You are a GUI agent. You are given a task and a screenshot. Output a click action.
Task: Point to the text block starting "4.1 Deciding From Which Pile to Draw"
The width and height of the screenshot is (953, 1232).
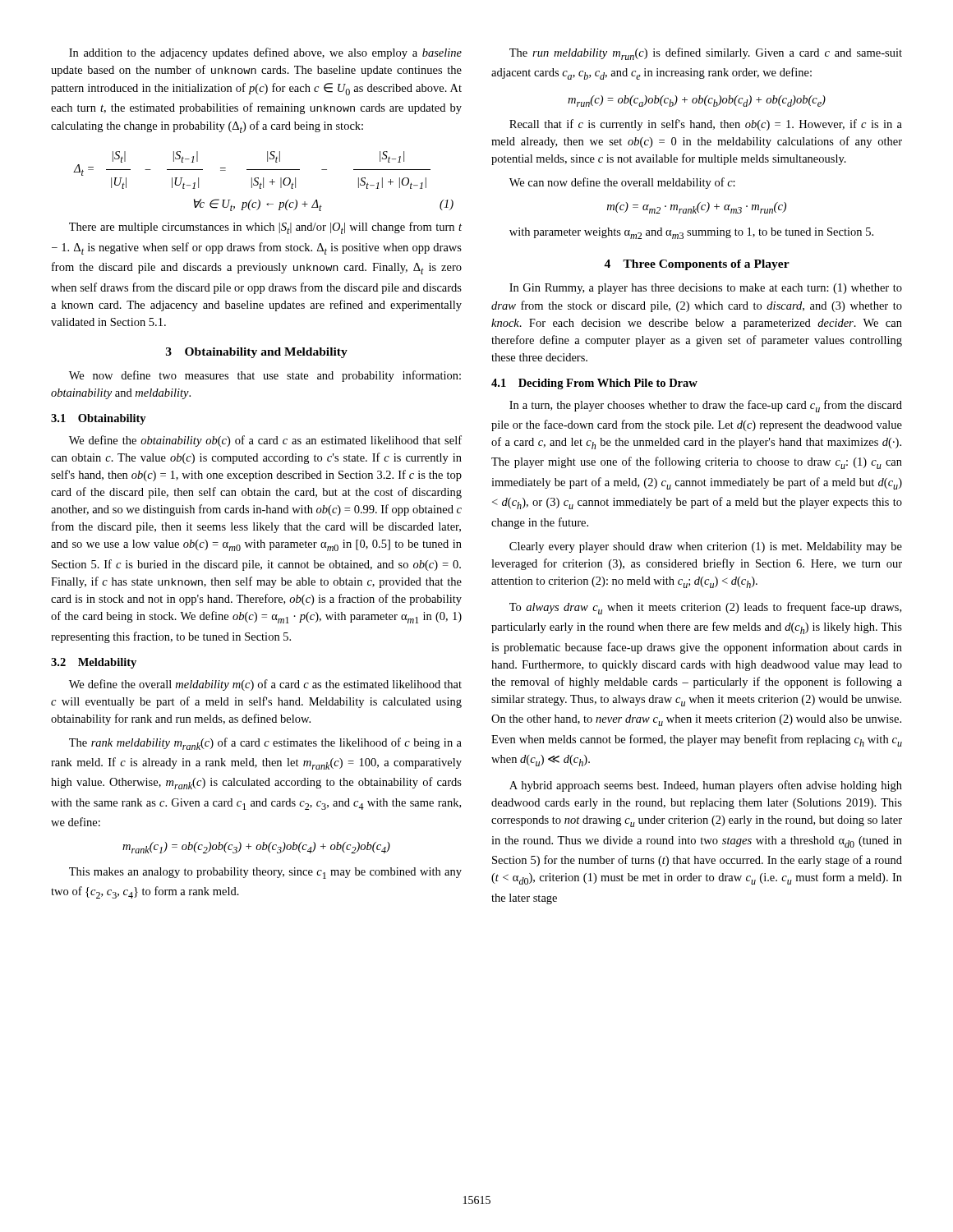point(697,383)
